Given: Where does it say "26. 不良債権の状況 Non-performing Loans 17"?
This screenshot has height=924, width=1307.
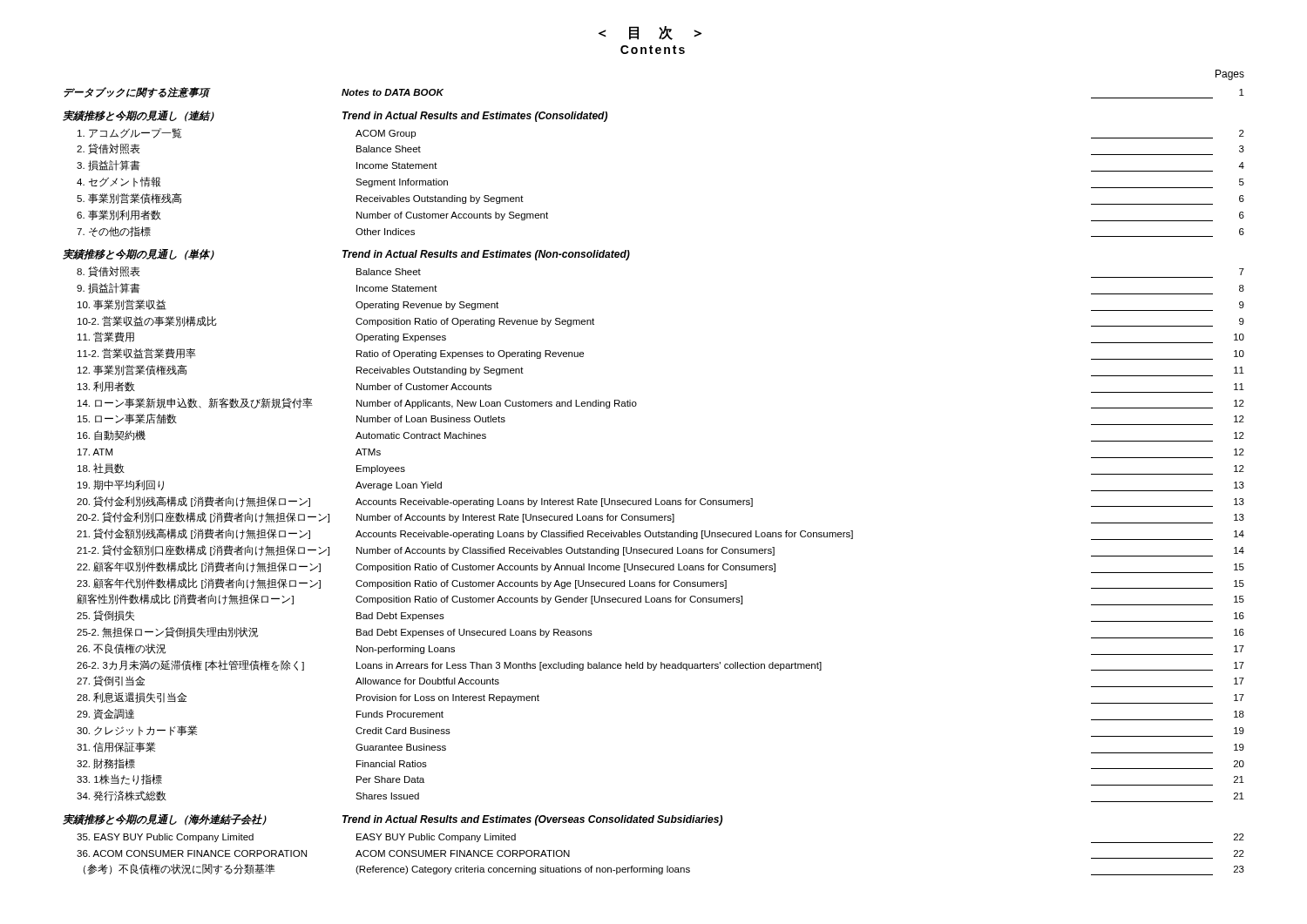Looking at the screenshot, I should coord(119,649).
